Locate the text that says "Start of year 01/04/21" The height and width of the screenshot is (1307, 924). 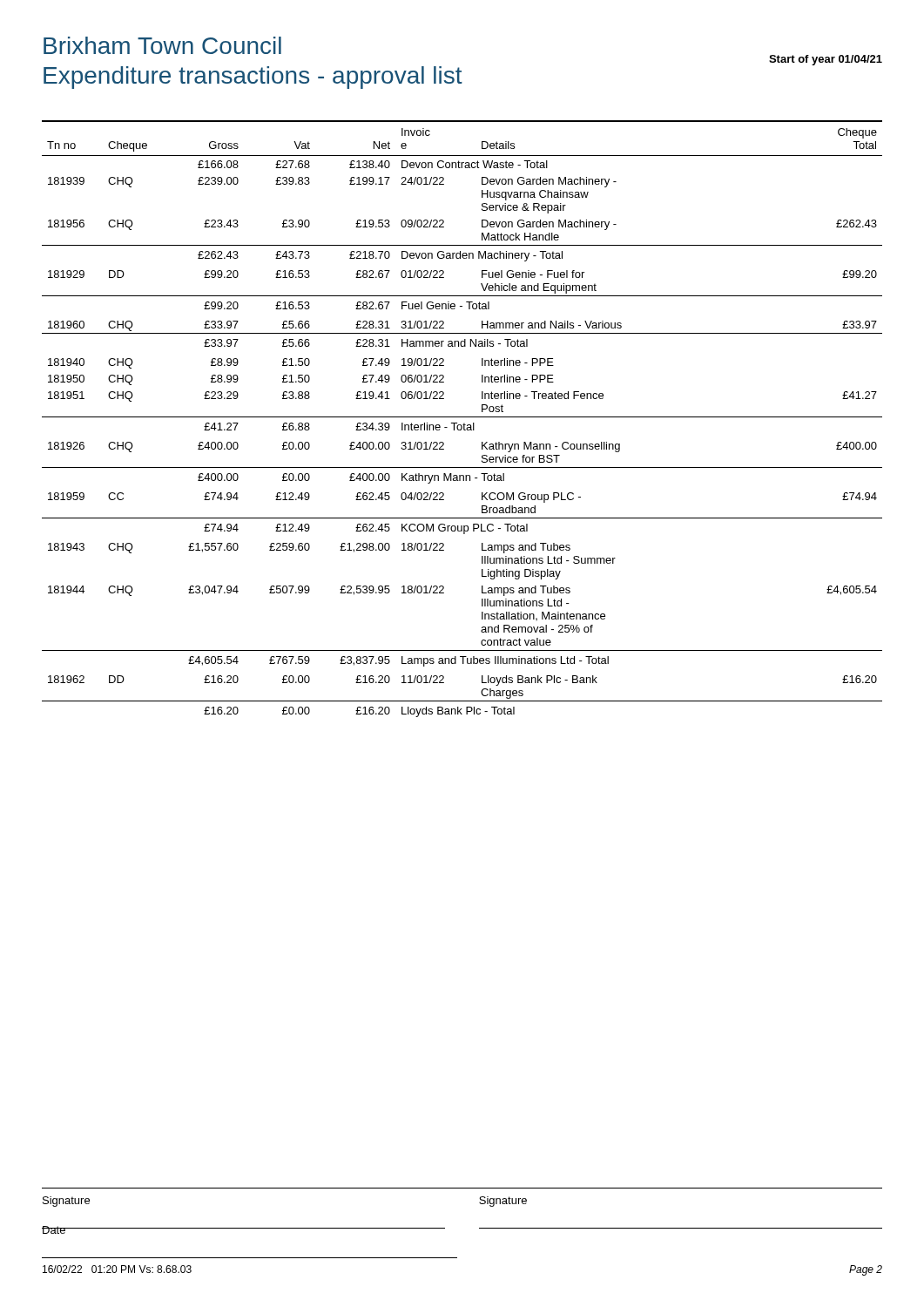(x=826, y=59)
